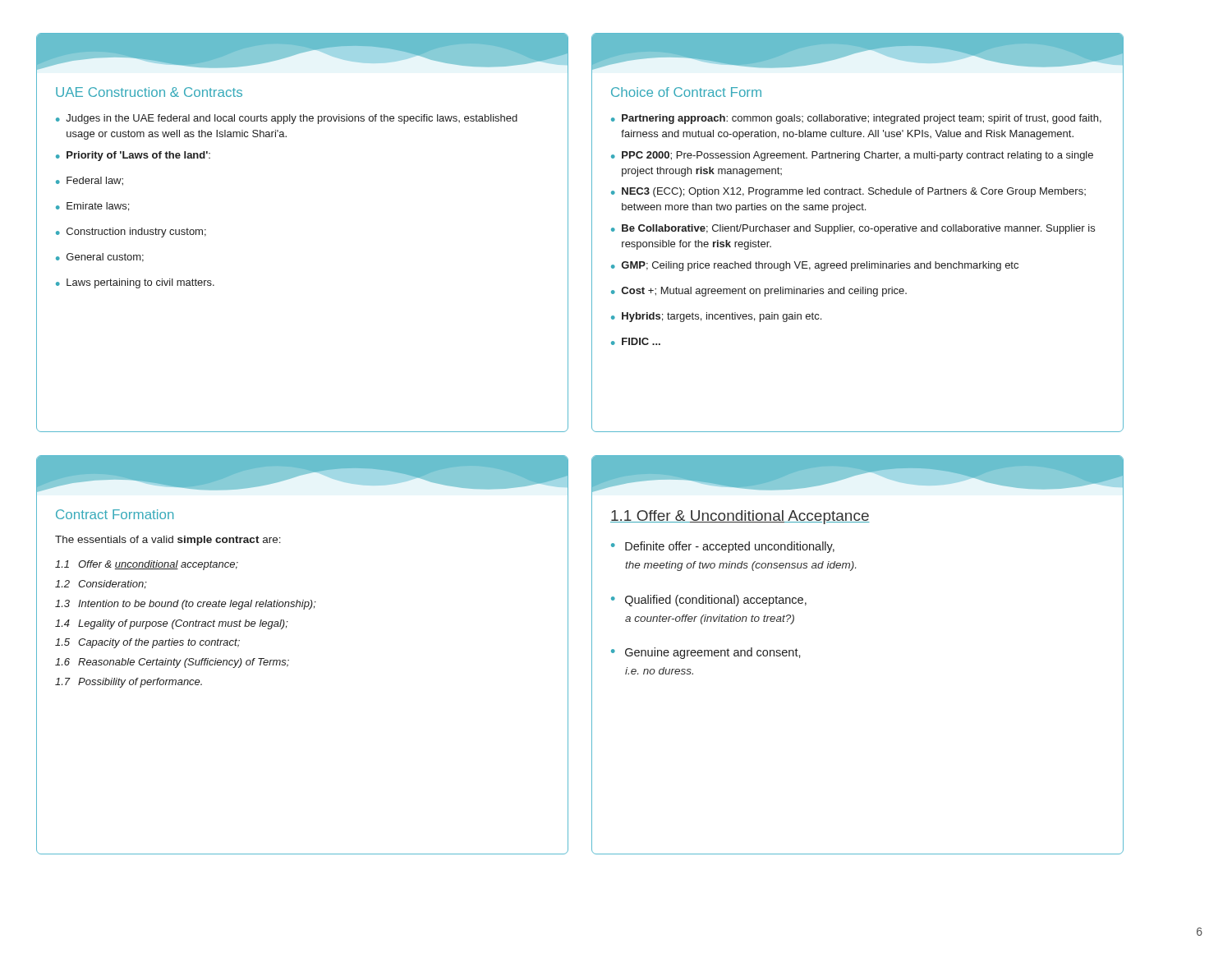Locate the section header that opens with "1.1 Offer &"
1232x953 pixels.
[857, 474]
